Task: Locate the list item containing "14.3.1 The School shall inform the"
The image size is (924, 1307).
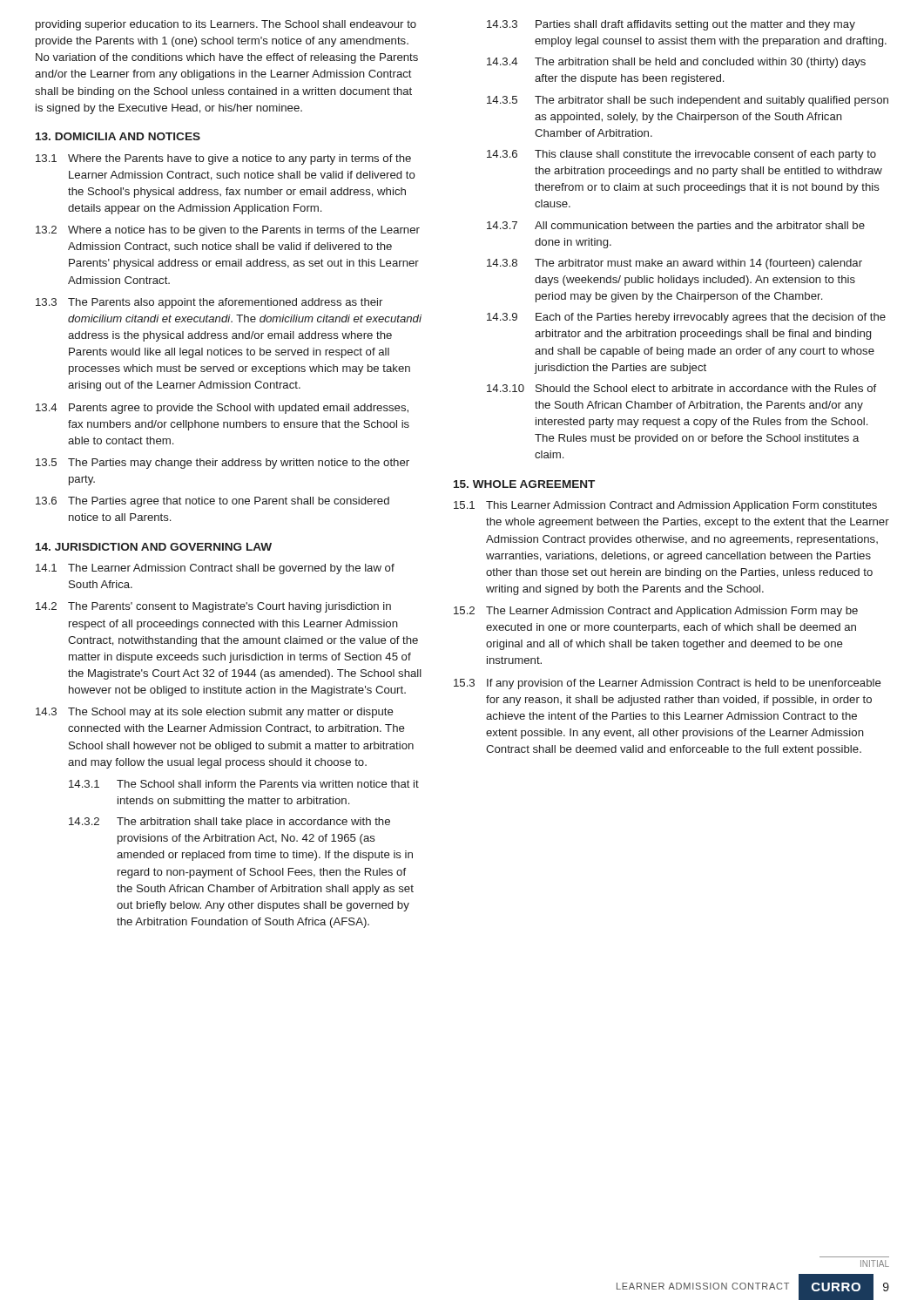Action: pos(246,792)
